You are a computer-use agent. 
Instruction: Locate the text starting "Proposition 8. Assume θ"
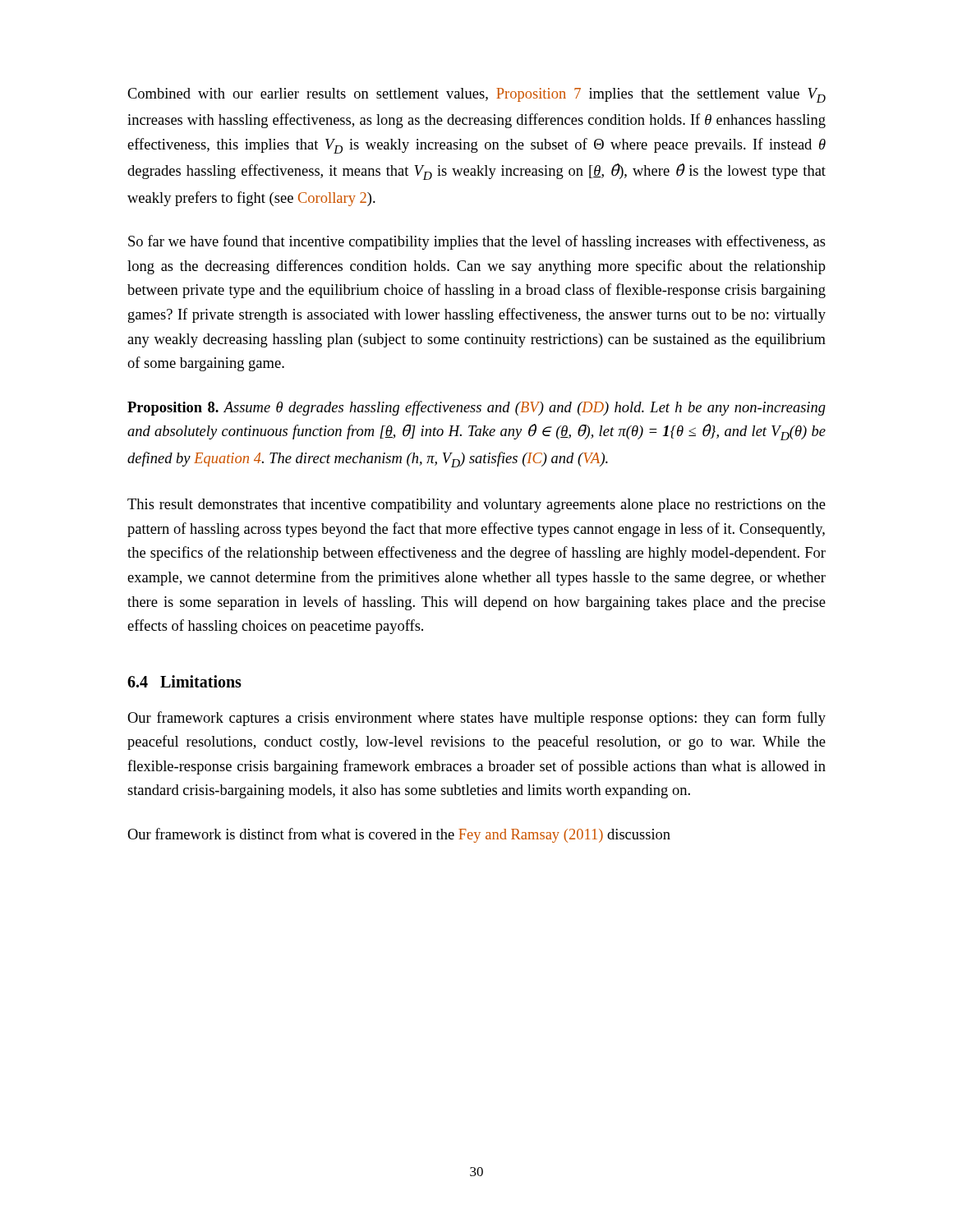click(476, 434)
